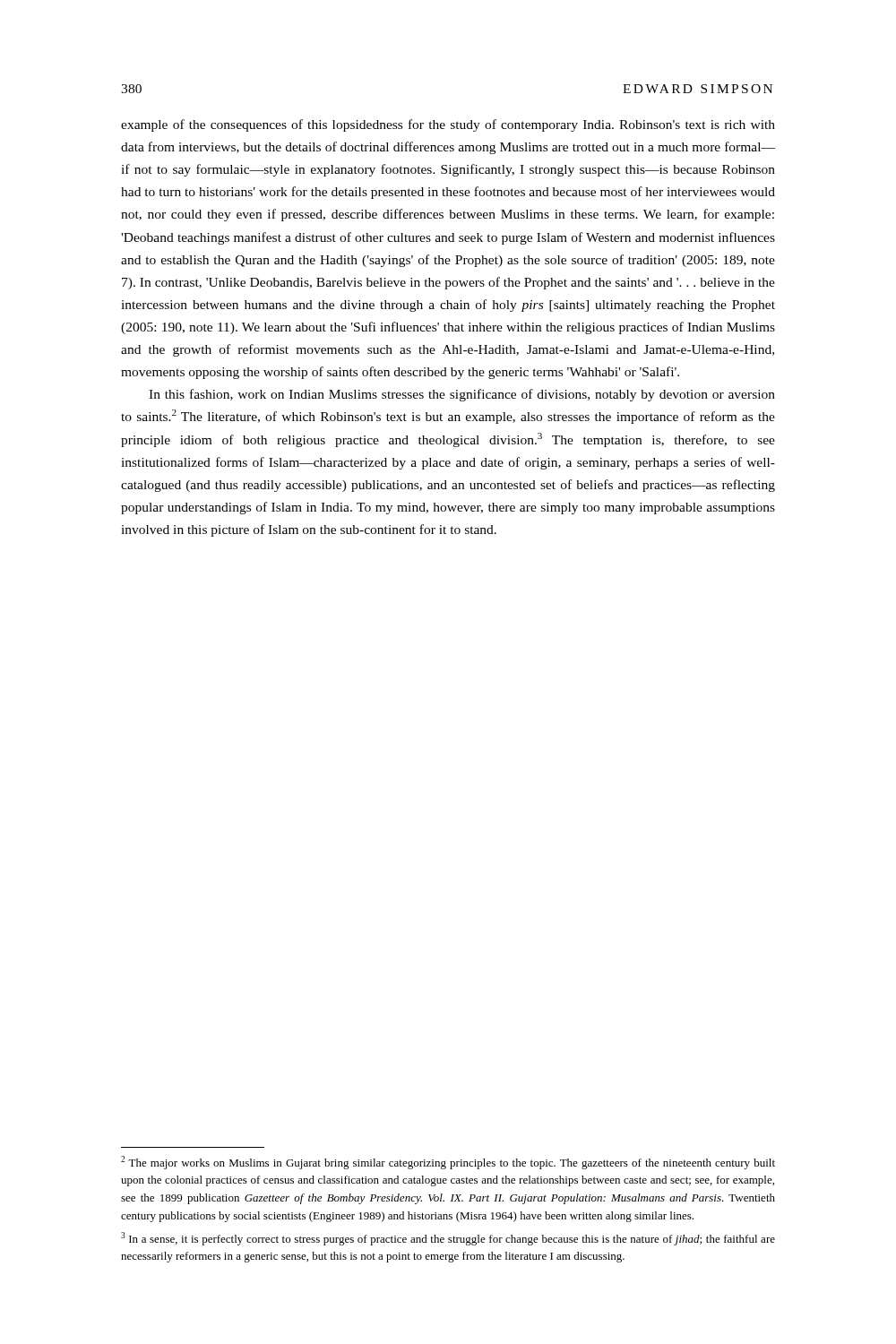Click on the block starting "example of the"
Screen dimensions: 1344x896
[x=448, y=248]
